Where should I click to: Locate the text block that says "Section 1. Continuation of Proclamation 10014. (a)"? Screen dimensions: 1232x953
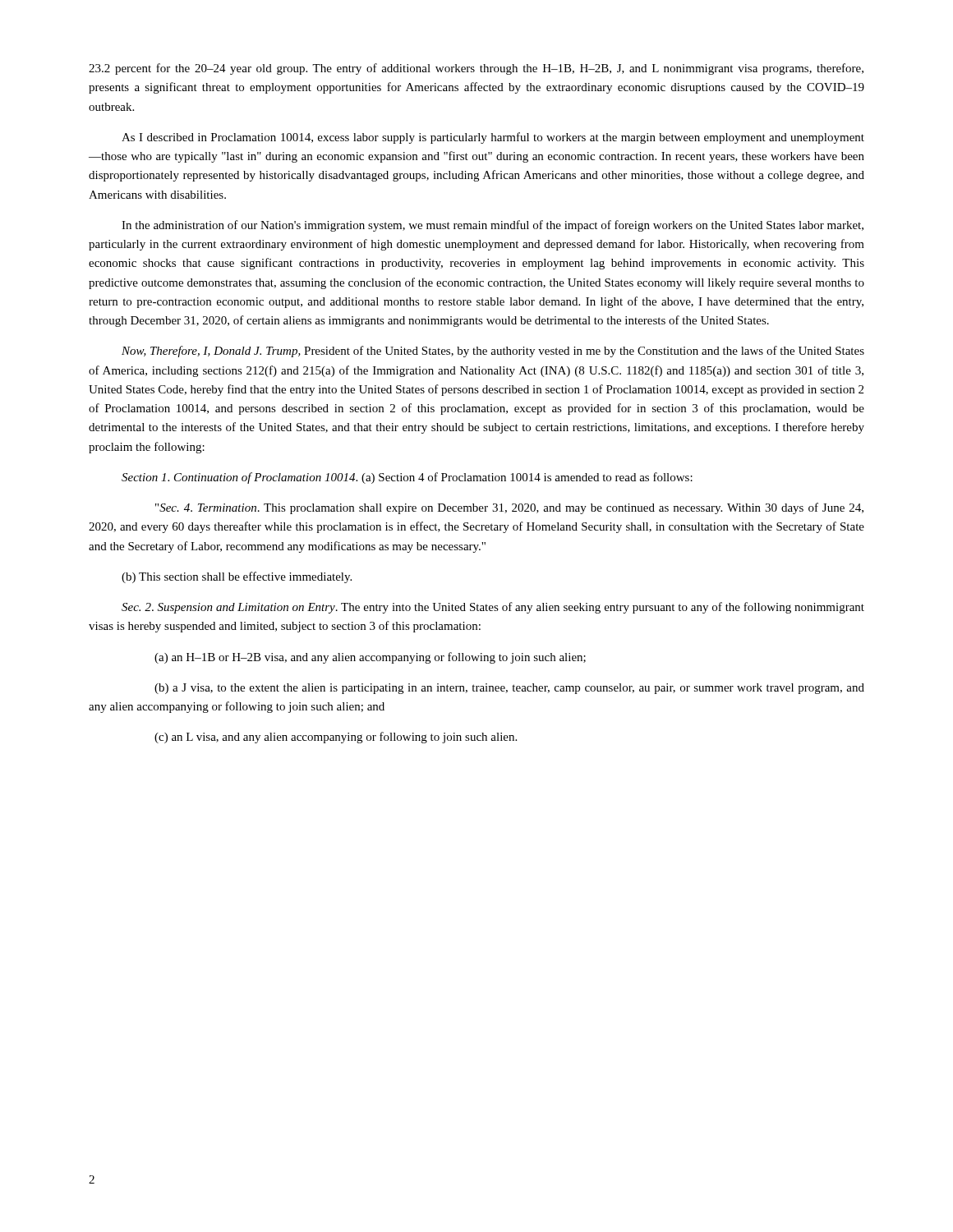(476, 477)
